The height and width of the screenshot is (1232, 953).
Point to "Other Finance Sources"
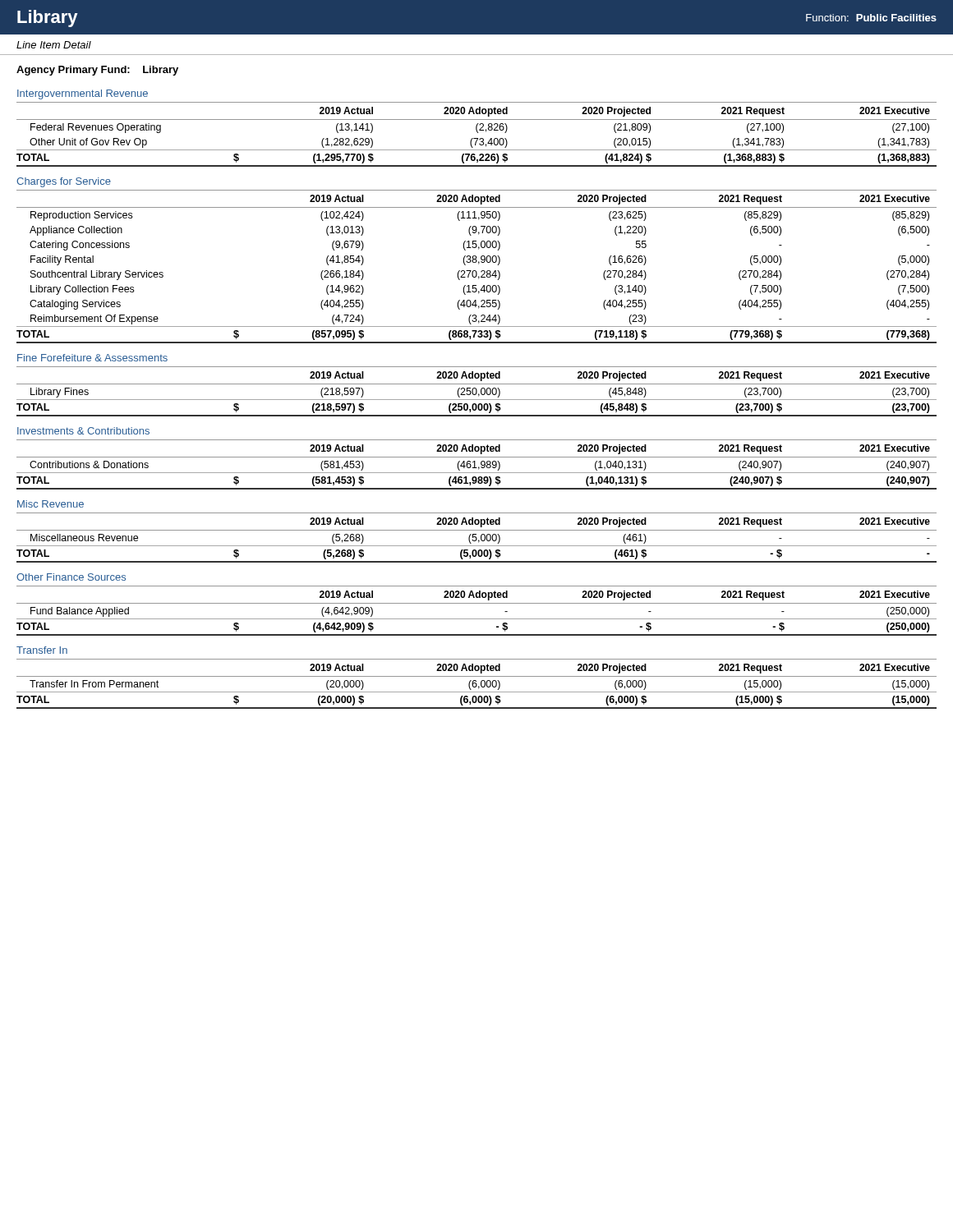pos(71,577)
